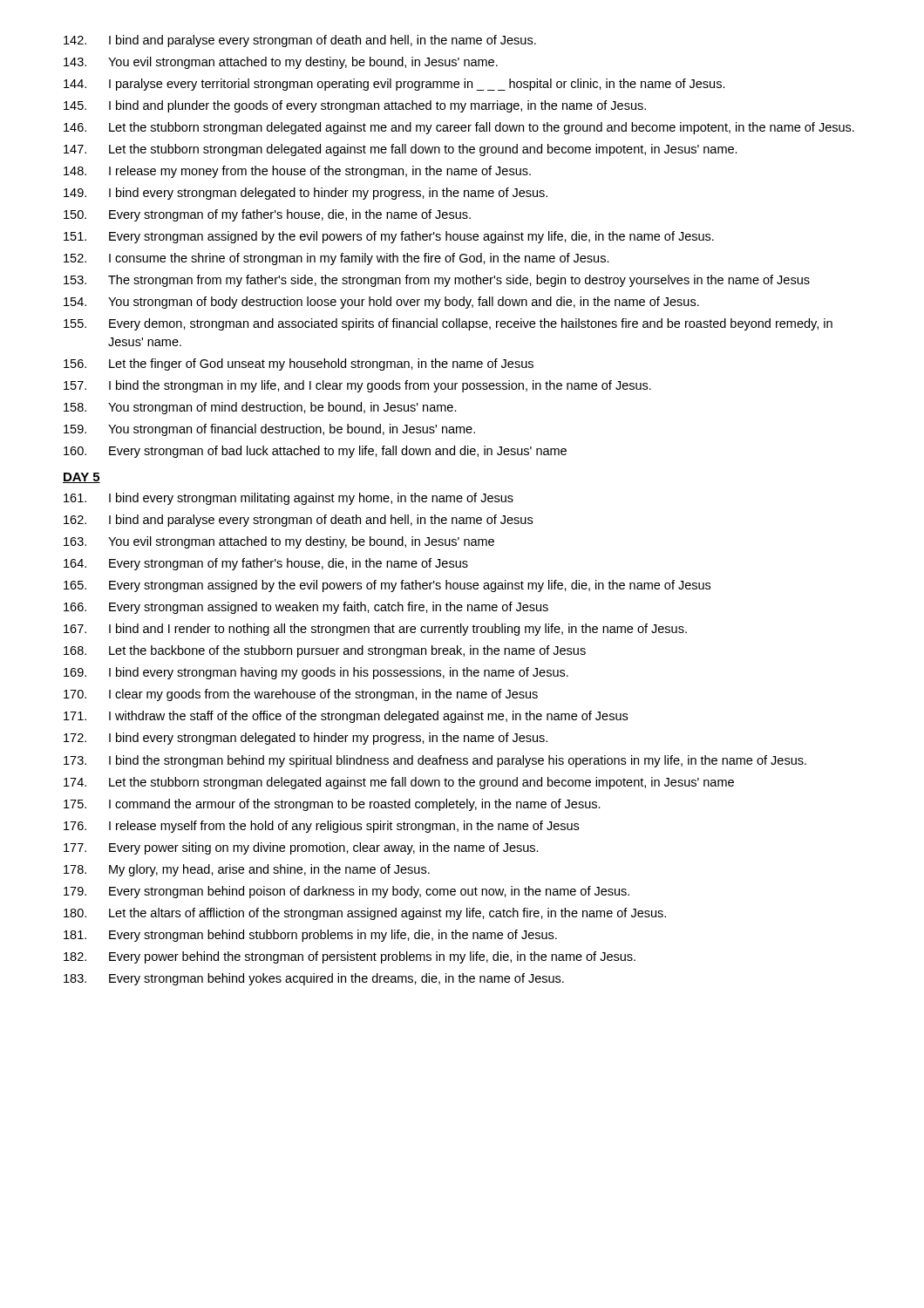Locate the passage starting "161. I bind"
Image resolution: width=924 pixels, height=1308 pixels.
click(x=462, y=499)
